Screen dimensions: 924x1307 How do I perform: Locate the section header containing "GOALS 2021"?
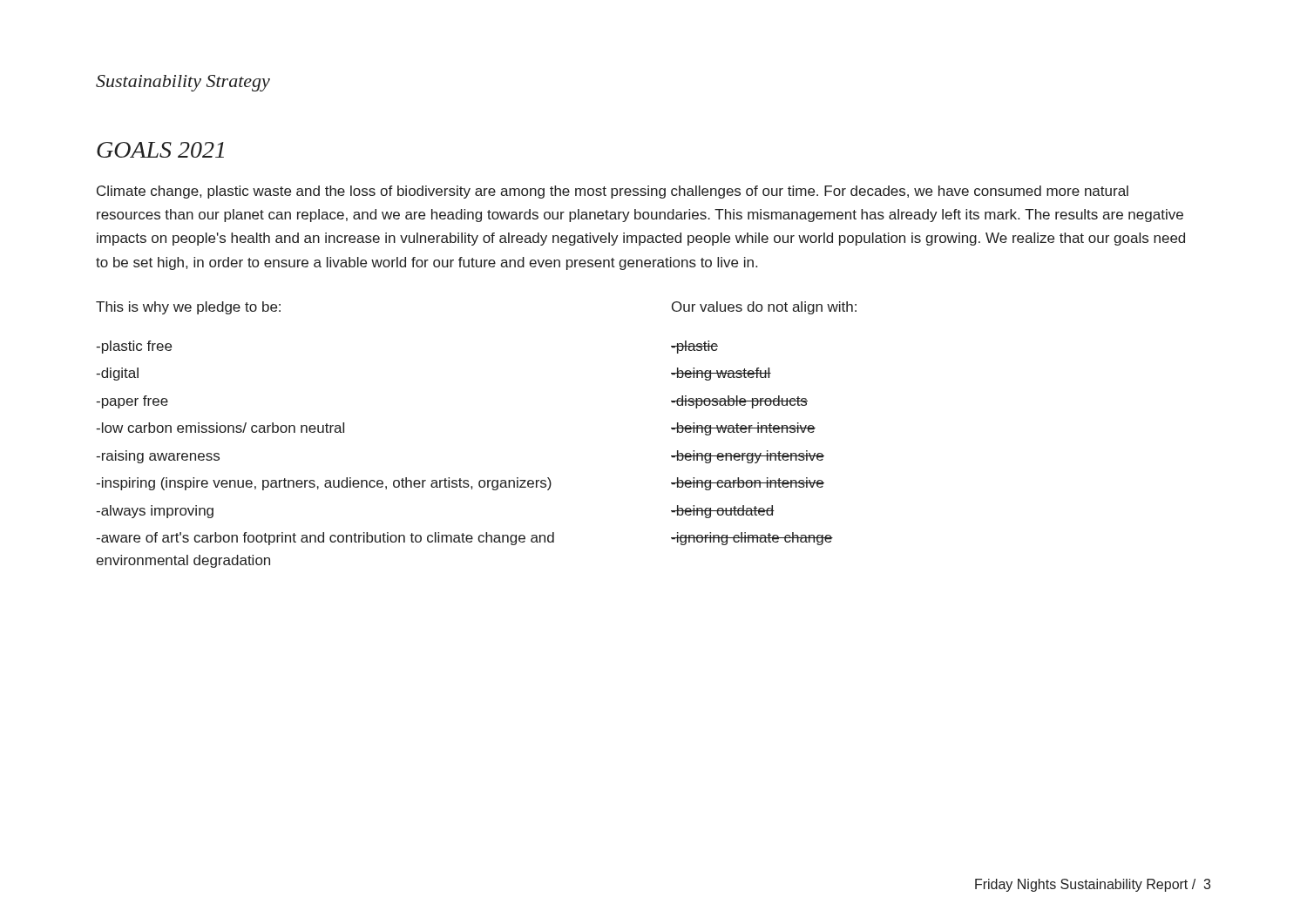coord(160,150)
